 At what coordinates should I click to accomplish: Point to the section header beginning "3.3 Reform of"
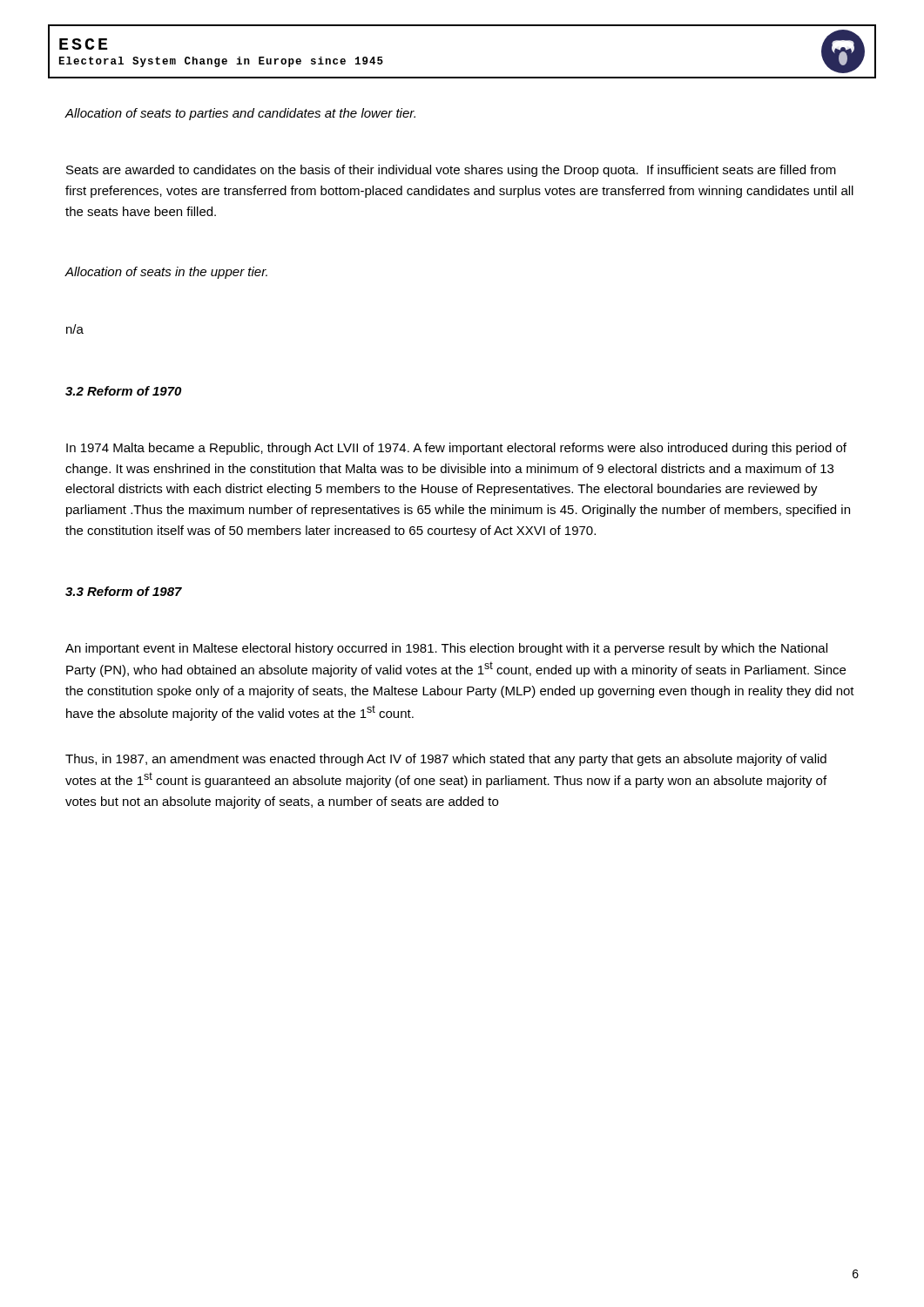click(x=123, y=591)
